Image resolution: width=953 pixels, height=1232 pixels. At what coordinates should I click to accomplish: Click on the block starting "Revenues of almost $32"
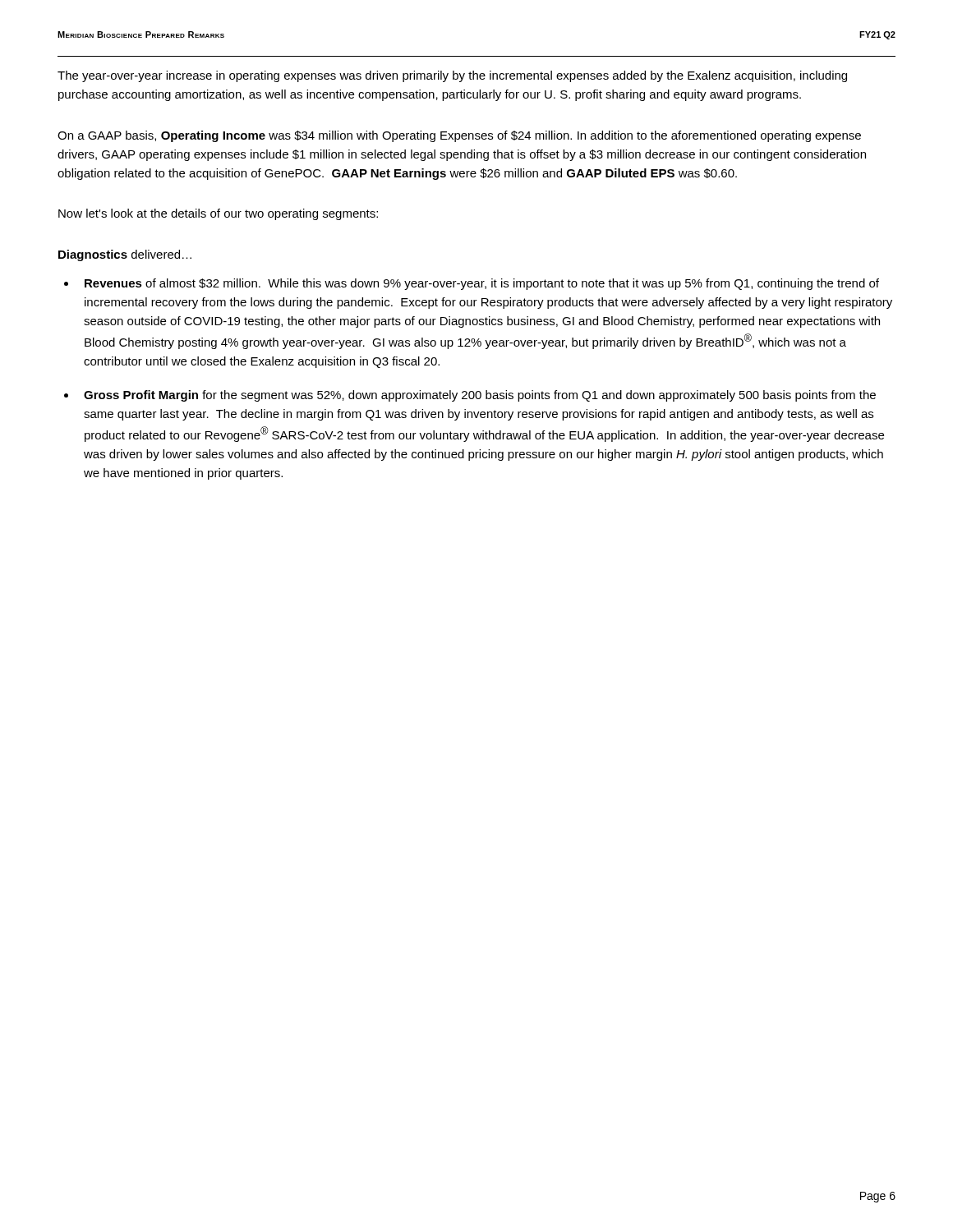[488, 322]
